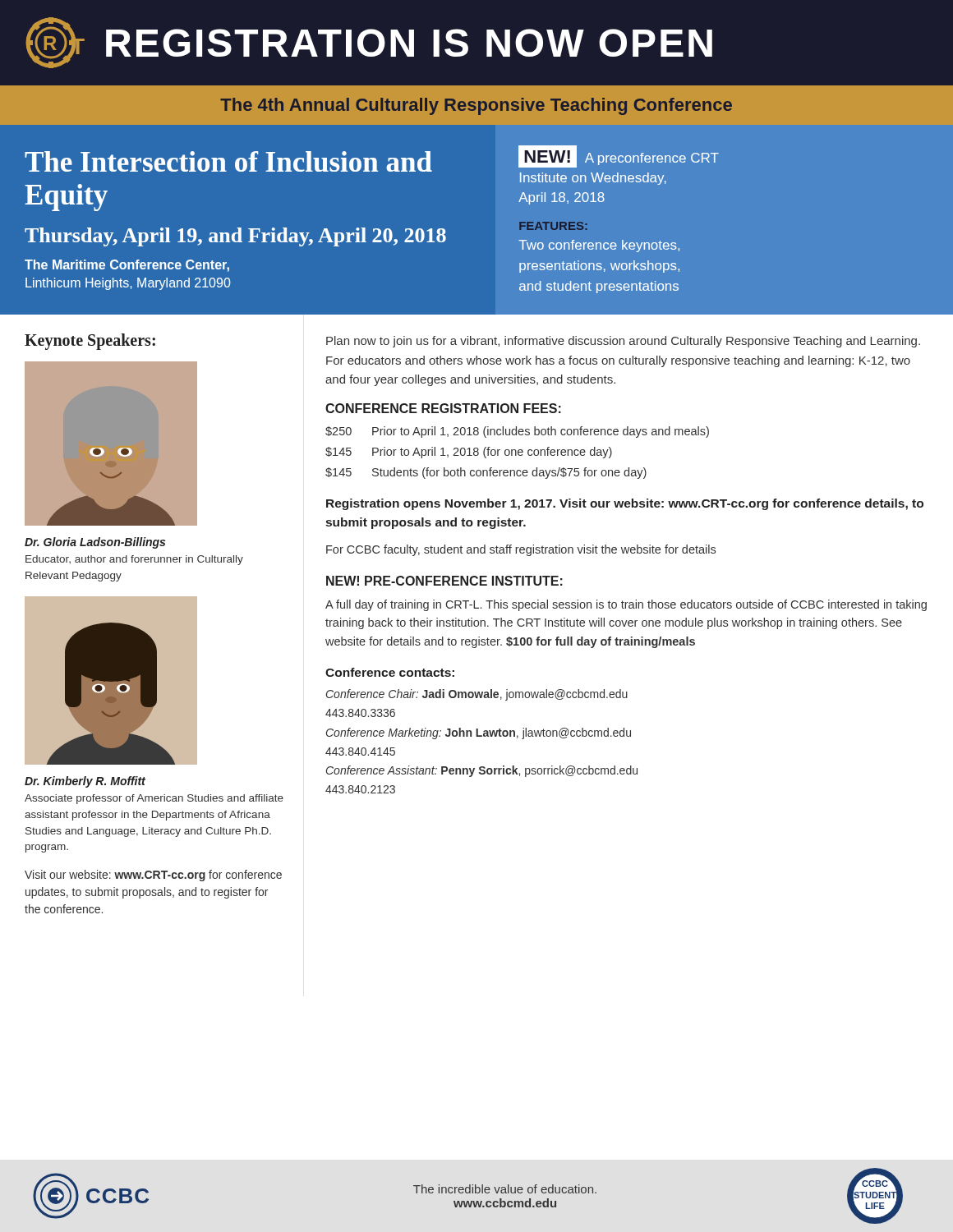Image resolution: width=953 pixels, height=1232 pixels.
Task: Navigate to the element starting "The 4th Annual Culturally"
Action: (476, 105)
